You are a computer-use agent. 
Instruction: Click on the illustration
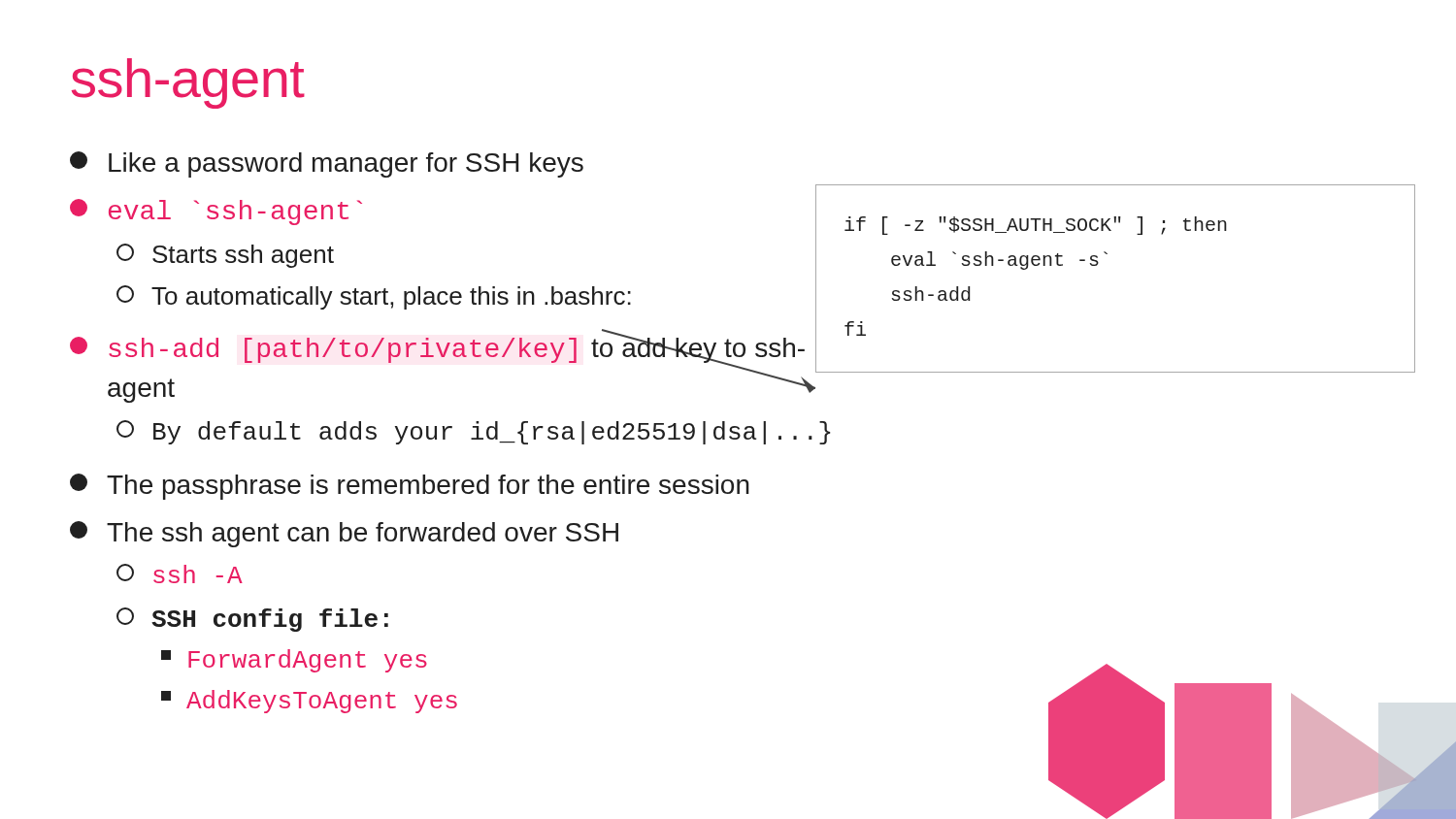click(x=1252, y=722)
